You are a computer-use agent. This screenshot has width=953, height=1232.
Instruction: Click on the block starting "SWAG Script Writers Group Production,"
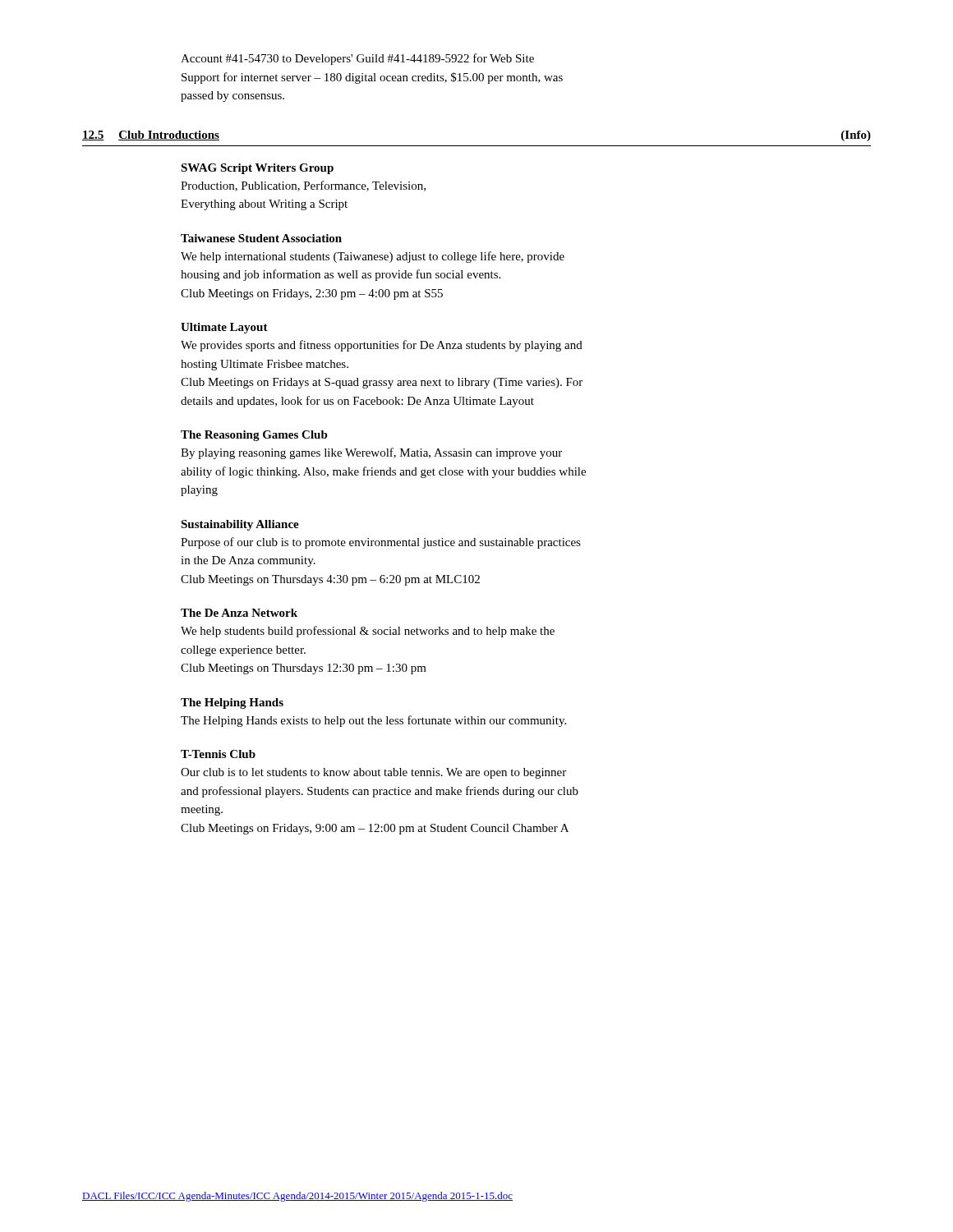257,169
